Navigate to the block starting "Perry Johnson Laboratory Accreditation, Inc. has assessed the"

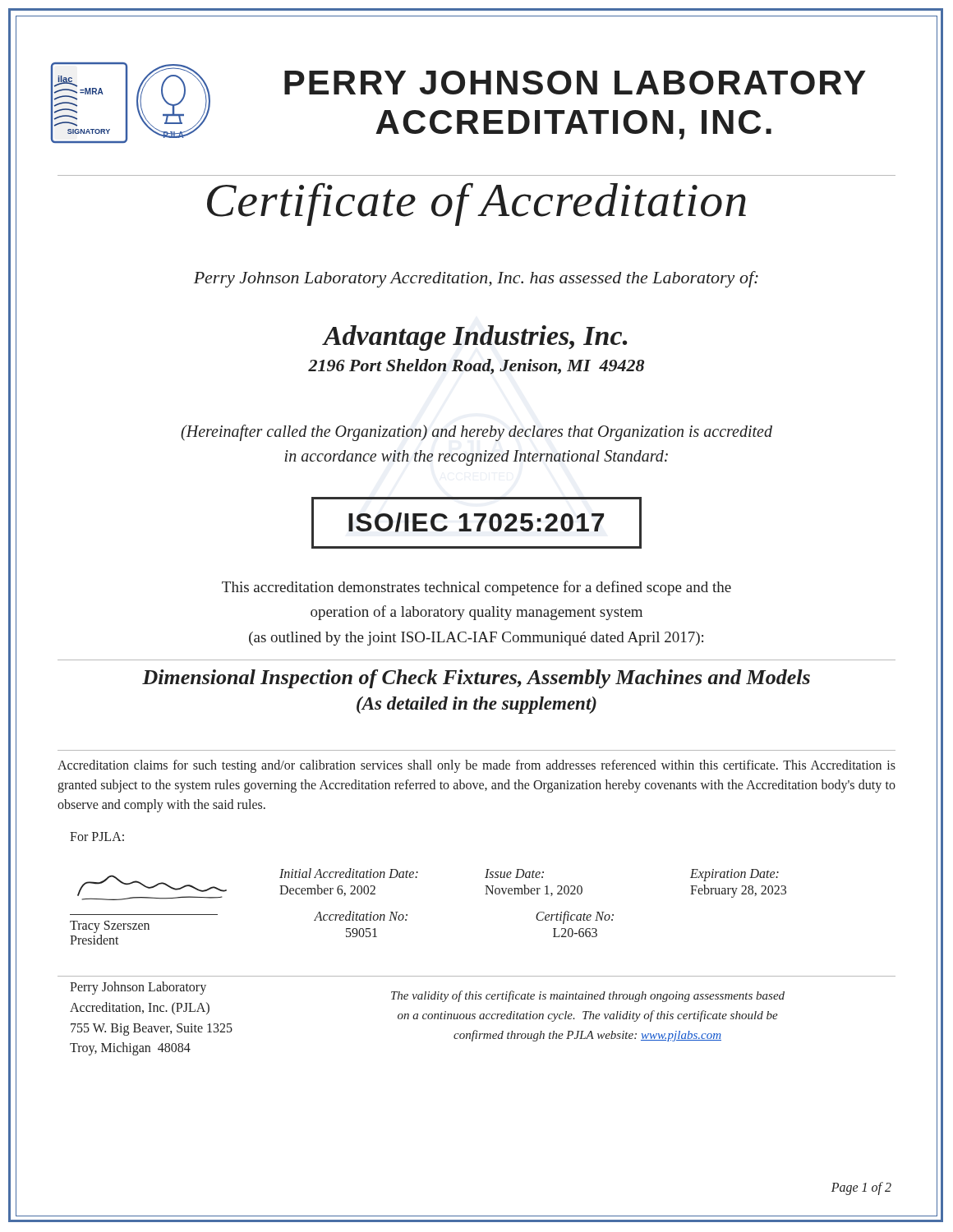pyautogui.click(x=476, y=278)
